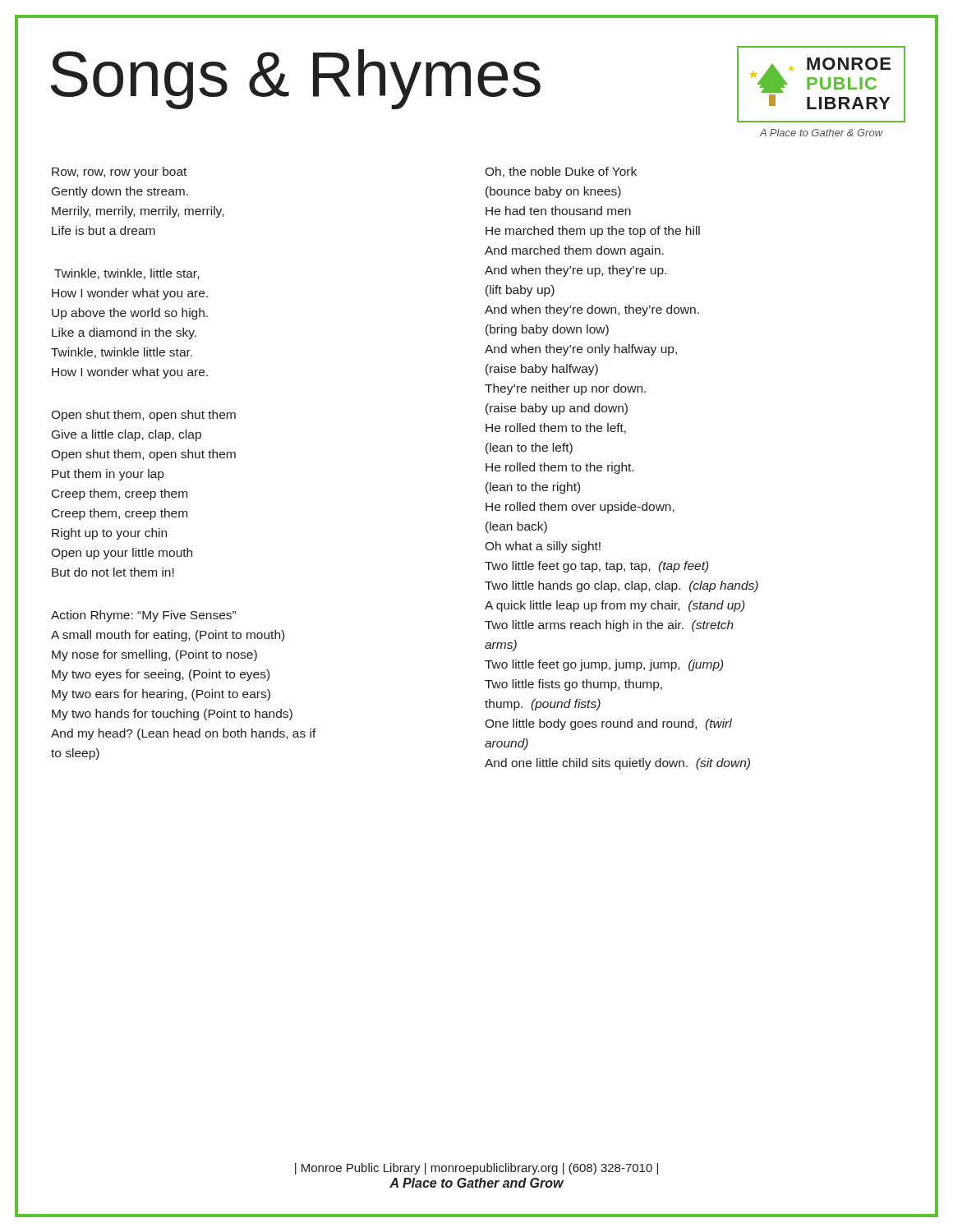Select the passage starting "Oh, the noble Duke of York"

[x=561, y=172]
